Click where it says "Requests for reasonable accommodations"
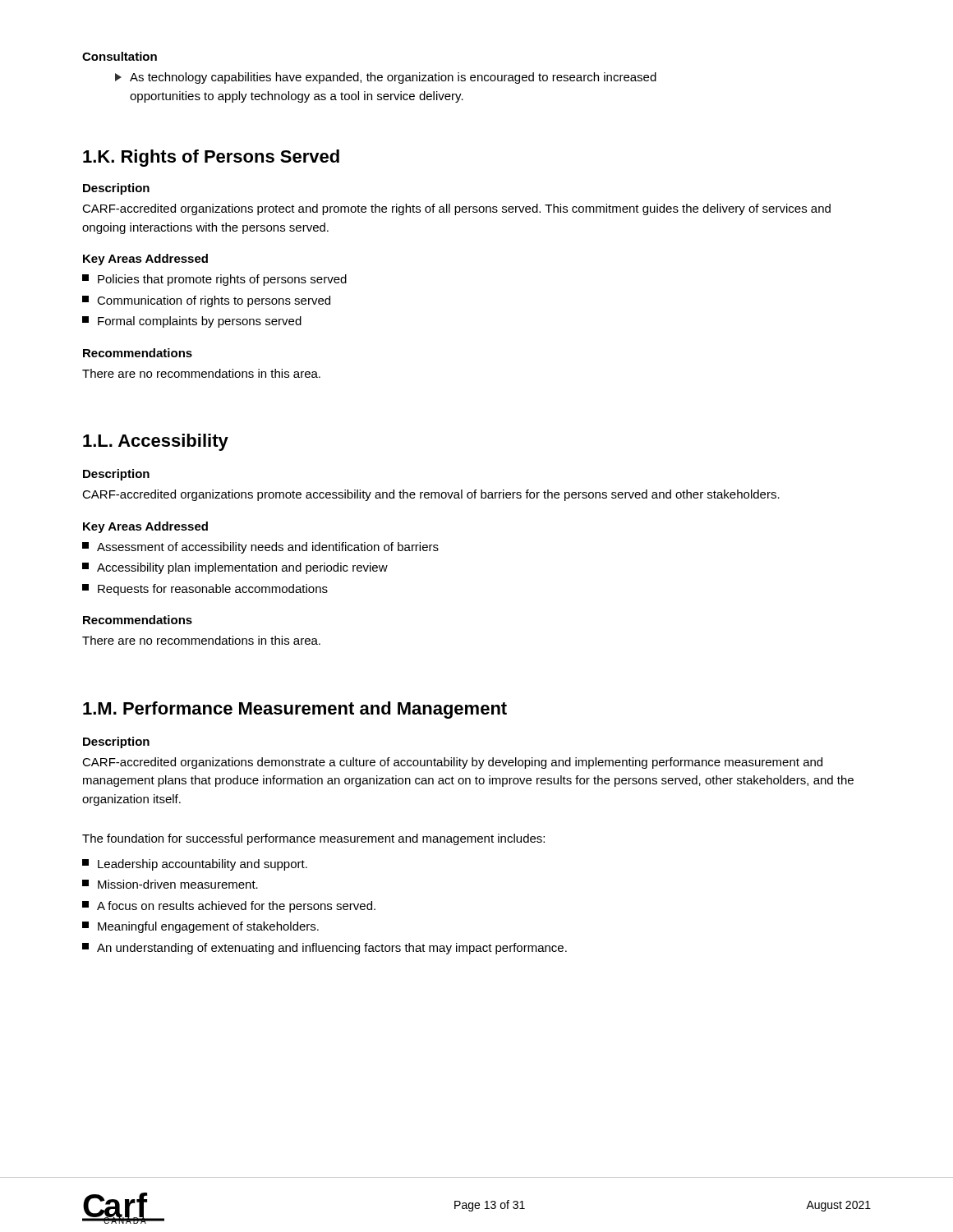Image resolution: width=953 pixels, height=1232 pixels. [205, 589]
